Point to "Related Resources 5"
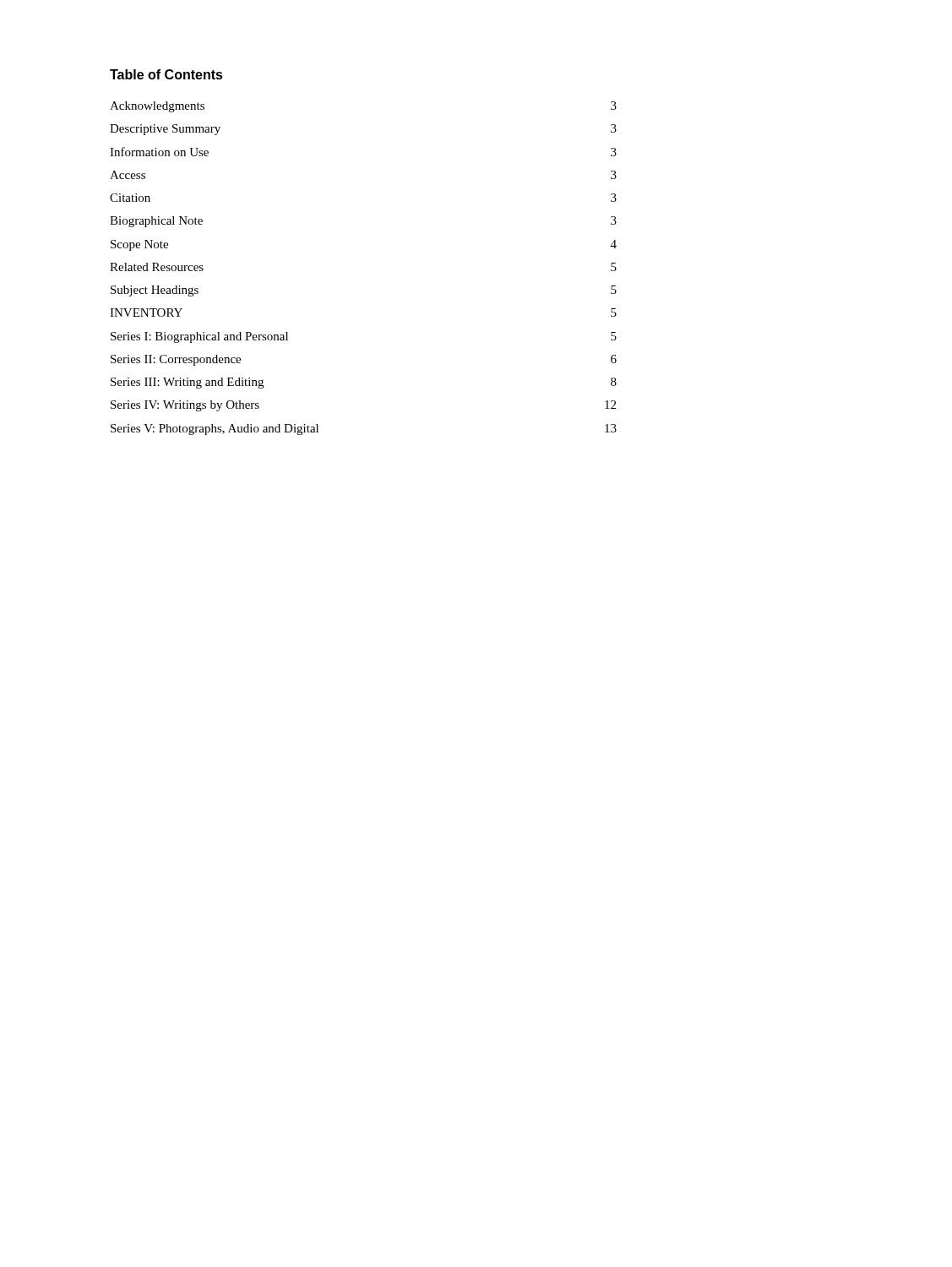952x1267 pixels. pyautogui.click(x=156, y=267)
